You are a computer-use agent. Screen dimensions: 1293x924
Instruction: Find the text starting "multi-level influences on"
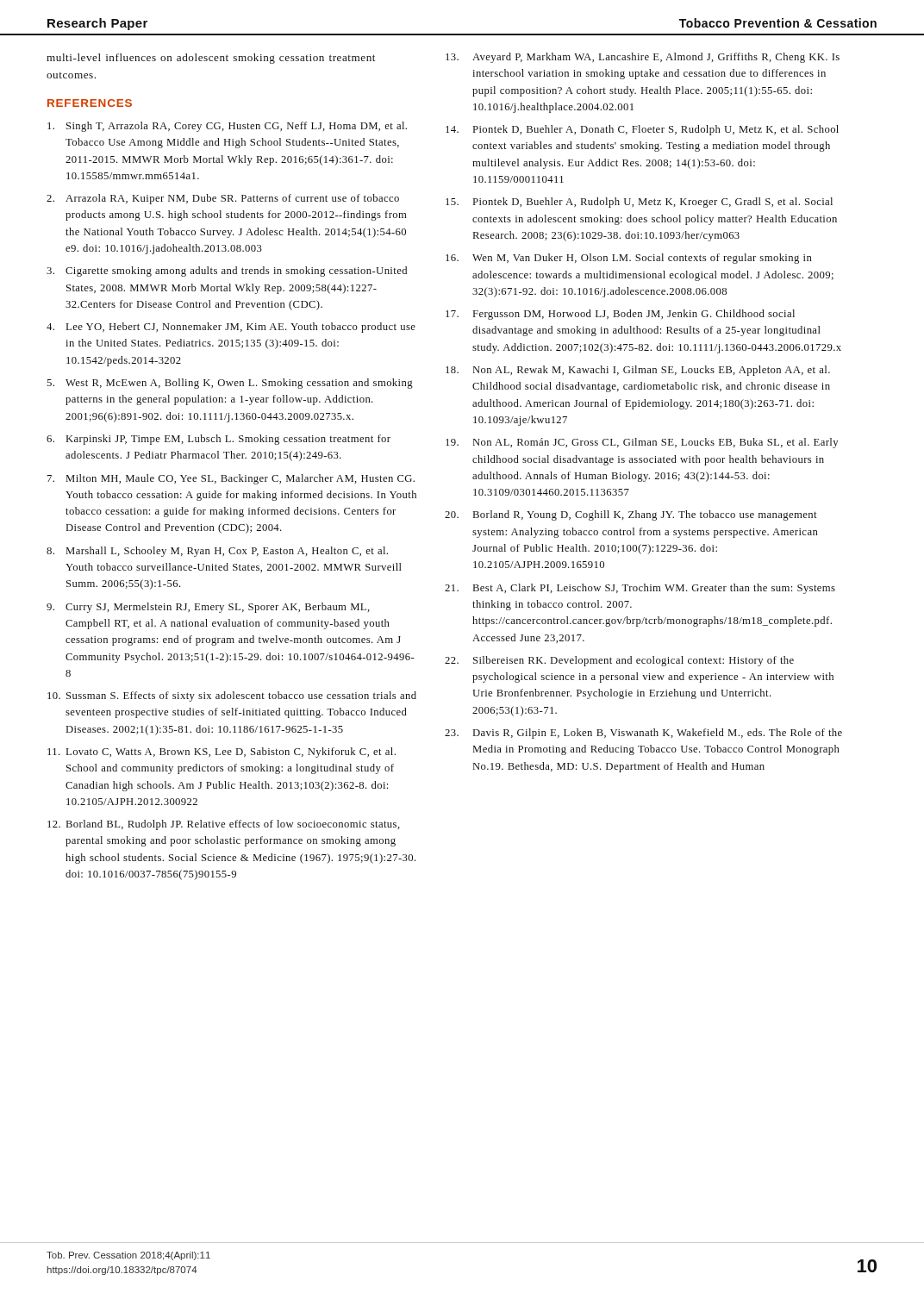click(x=211, y=66)
